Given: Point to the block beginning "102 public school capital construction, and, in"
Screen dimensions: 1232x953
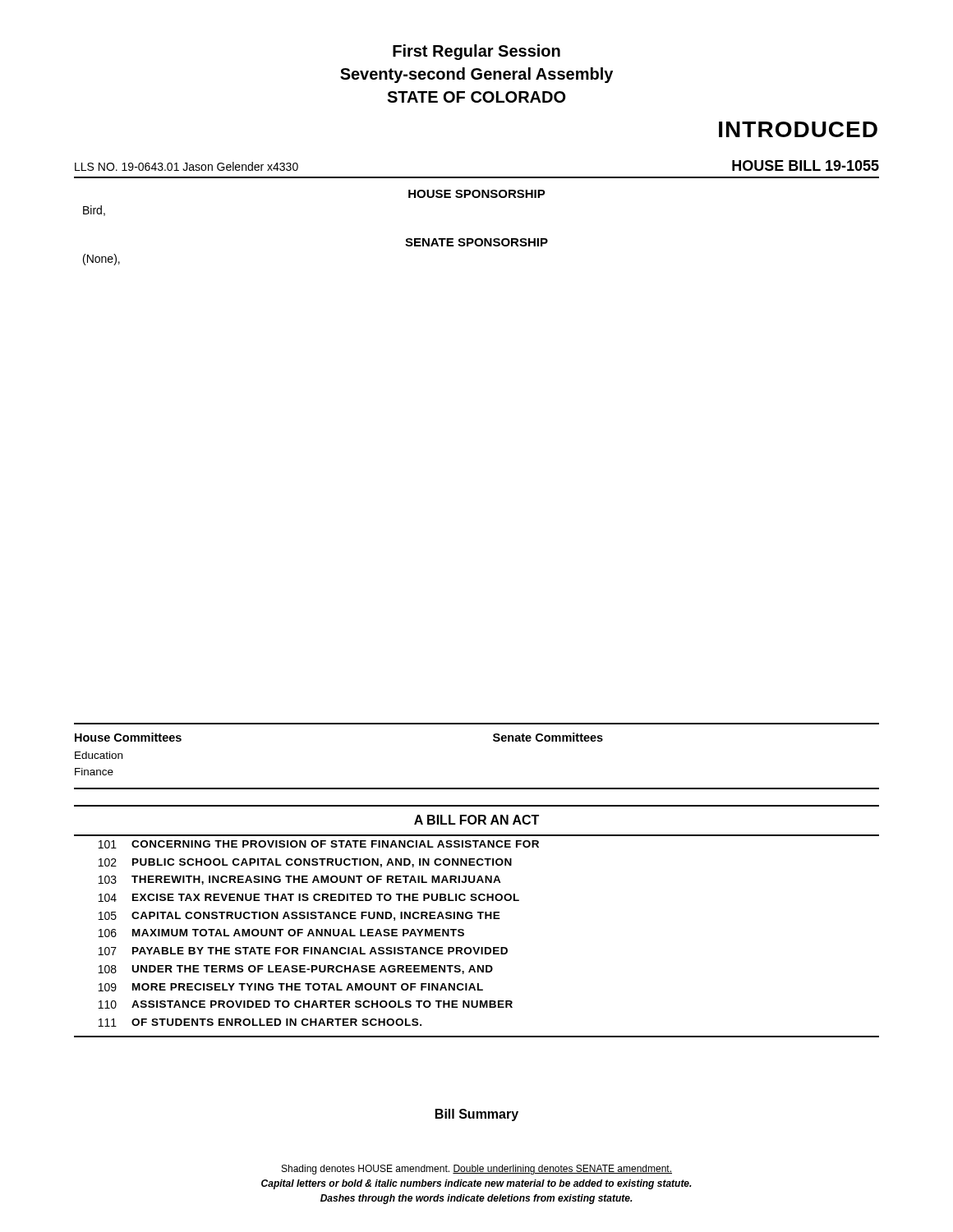Looking at the screenshot, I should pyautogui.click(x=476, y=863).
